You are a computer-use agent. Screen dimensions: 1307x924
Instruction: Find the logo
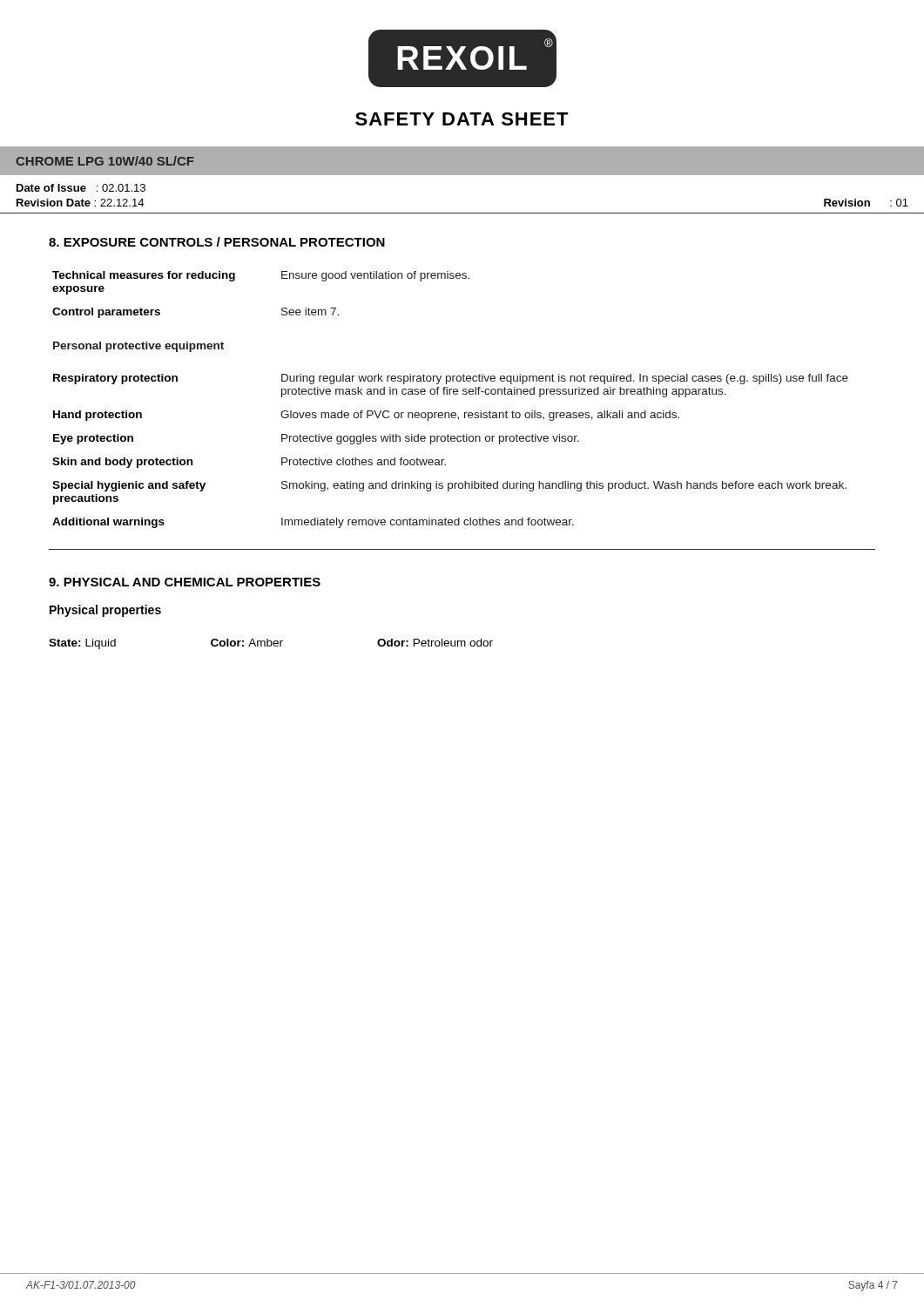pyautogui.click(x=462, y=54)
